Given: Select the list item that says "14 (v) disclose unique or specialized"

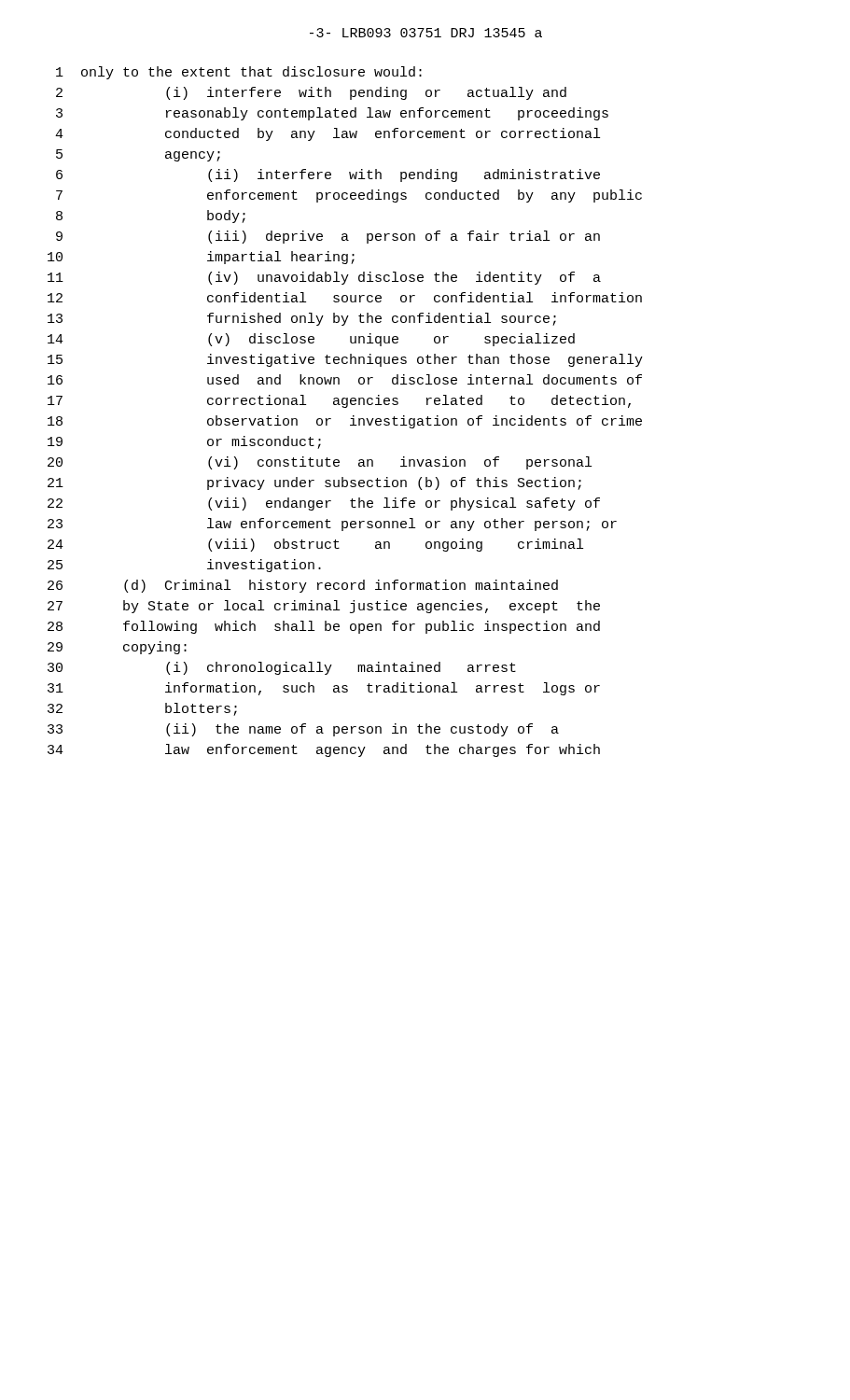Looking at the screenshot, I should (x=288, y=340).
